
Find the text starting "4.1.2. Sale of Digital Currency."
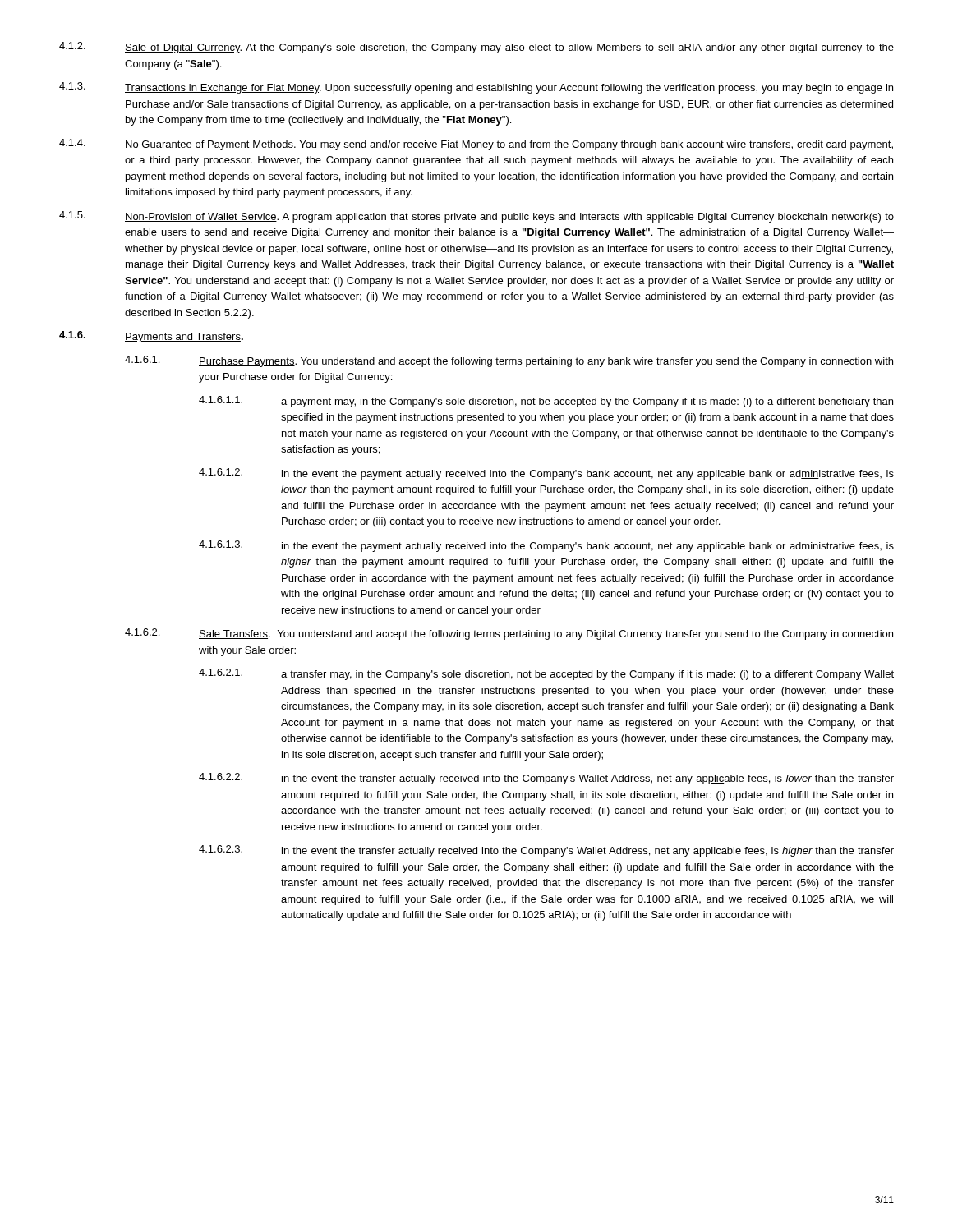(x=476, y=55)
